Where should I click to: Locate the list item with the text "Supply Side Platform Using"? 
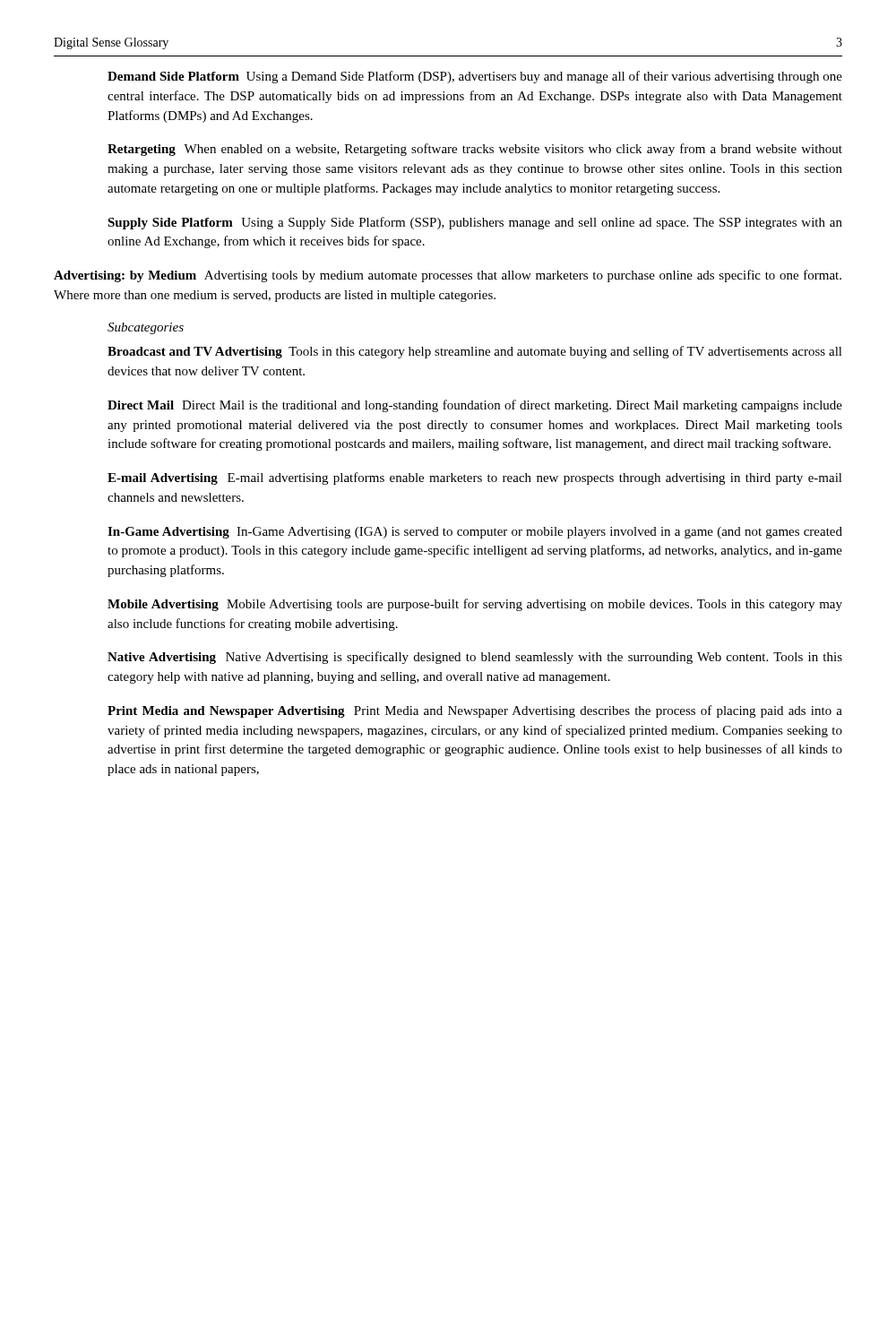point(475,232)
